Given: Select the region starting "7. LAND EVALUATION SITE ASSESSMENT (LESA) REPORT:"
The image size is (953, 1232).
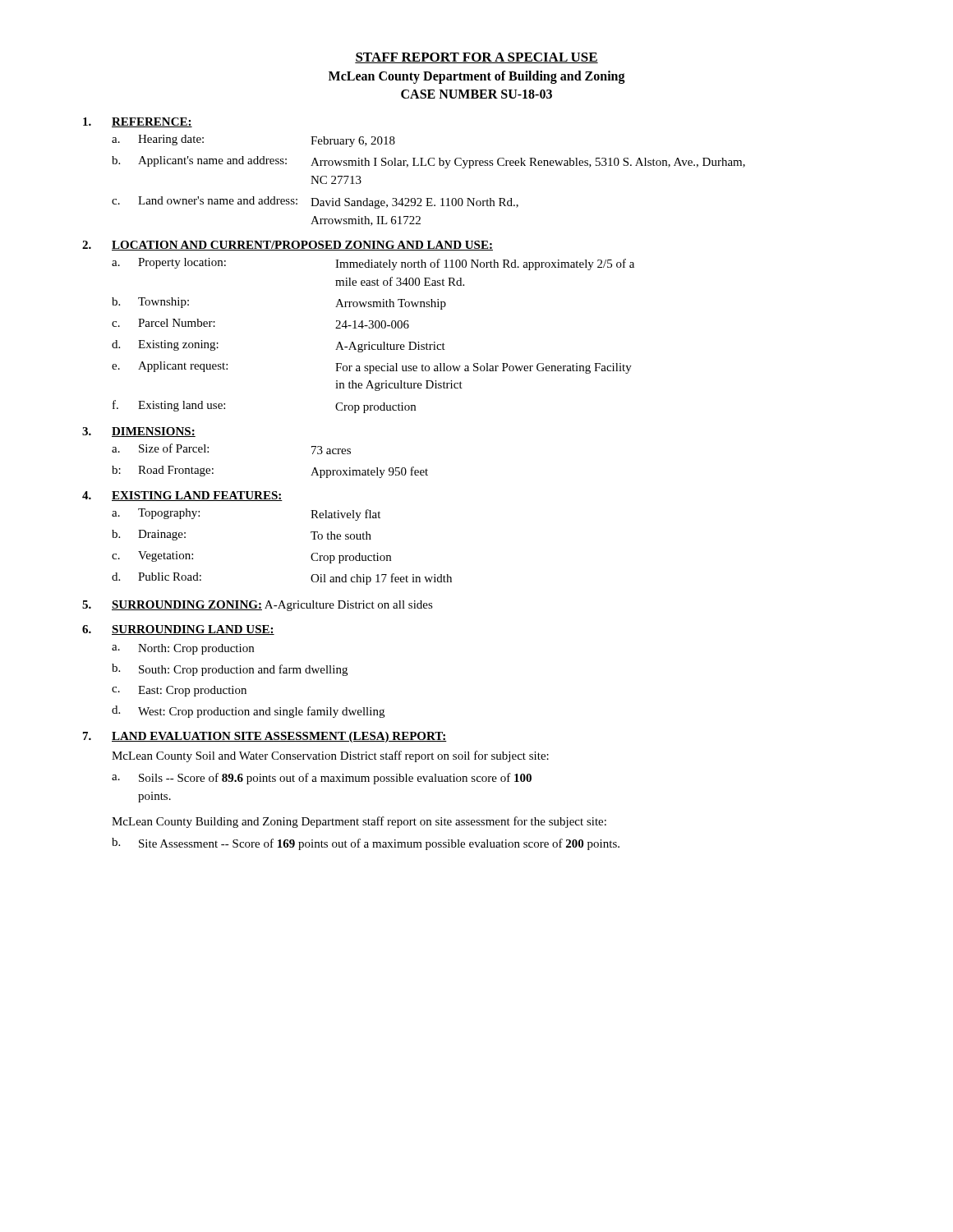Looking at the screenshot, I should [x=264, y=736].
